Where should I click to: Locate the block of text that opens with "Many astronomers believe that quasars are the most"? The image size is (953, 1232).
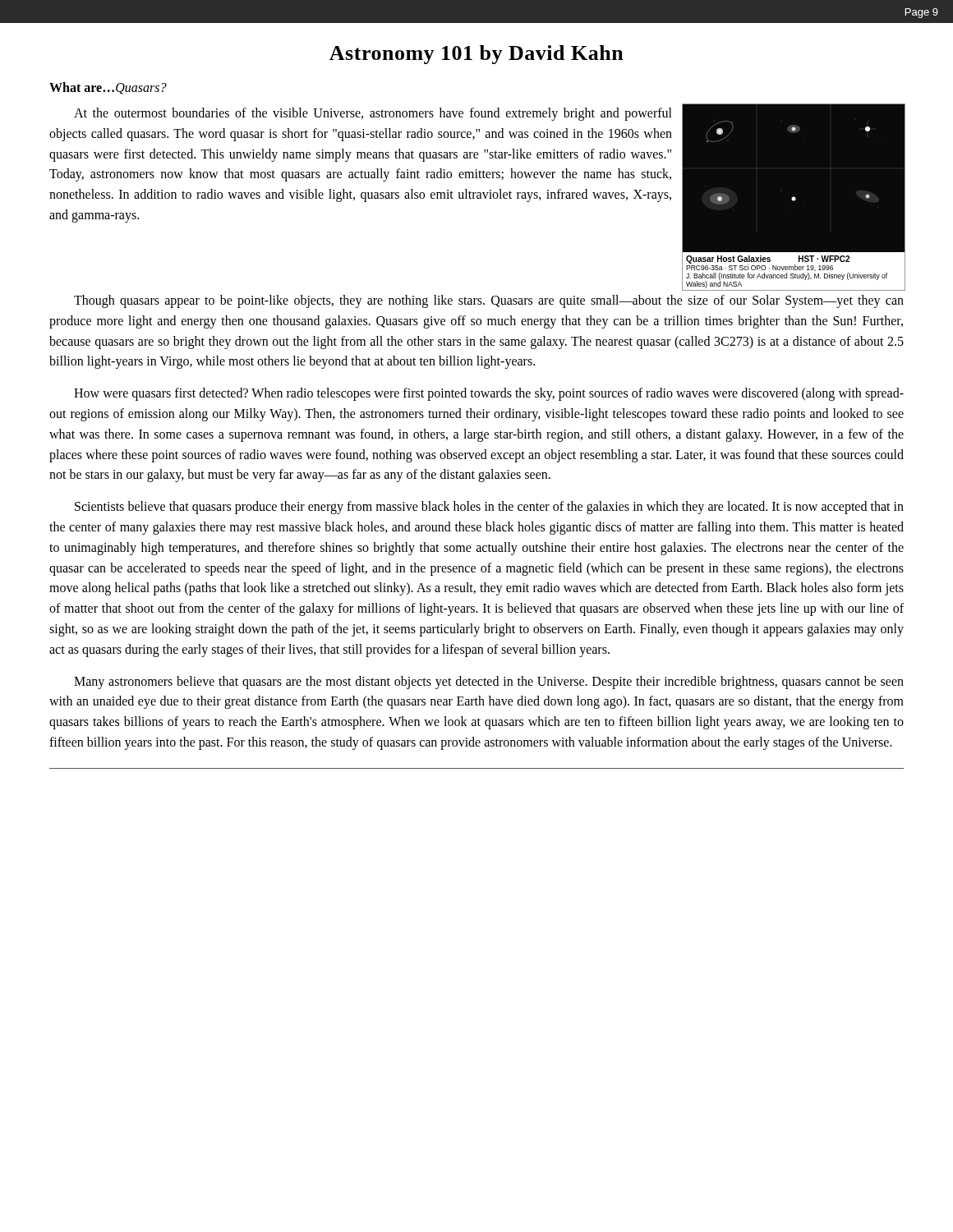(476, 712)
